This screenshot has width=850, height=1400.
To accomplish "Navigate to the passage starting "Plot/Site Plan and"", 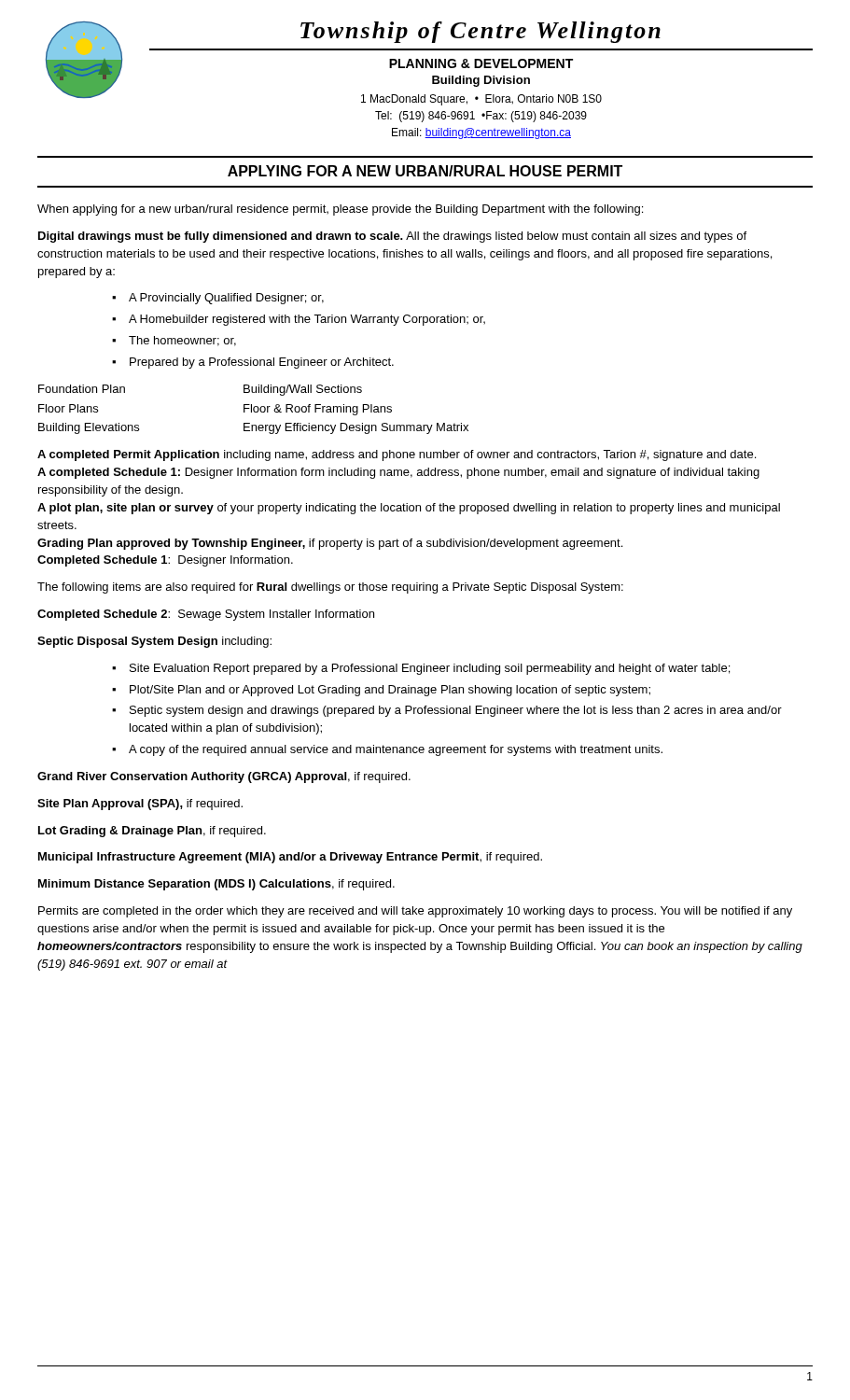I will [390, 689].
